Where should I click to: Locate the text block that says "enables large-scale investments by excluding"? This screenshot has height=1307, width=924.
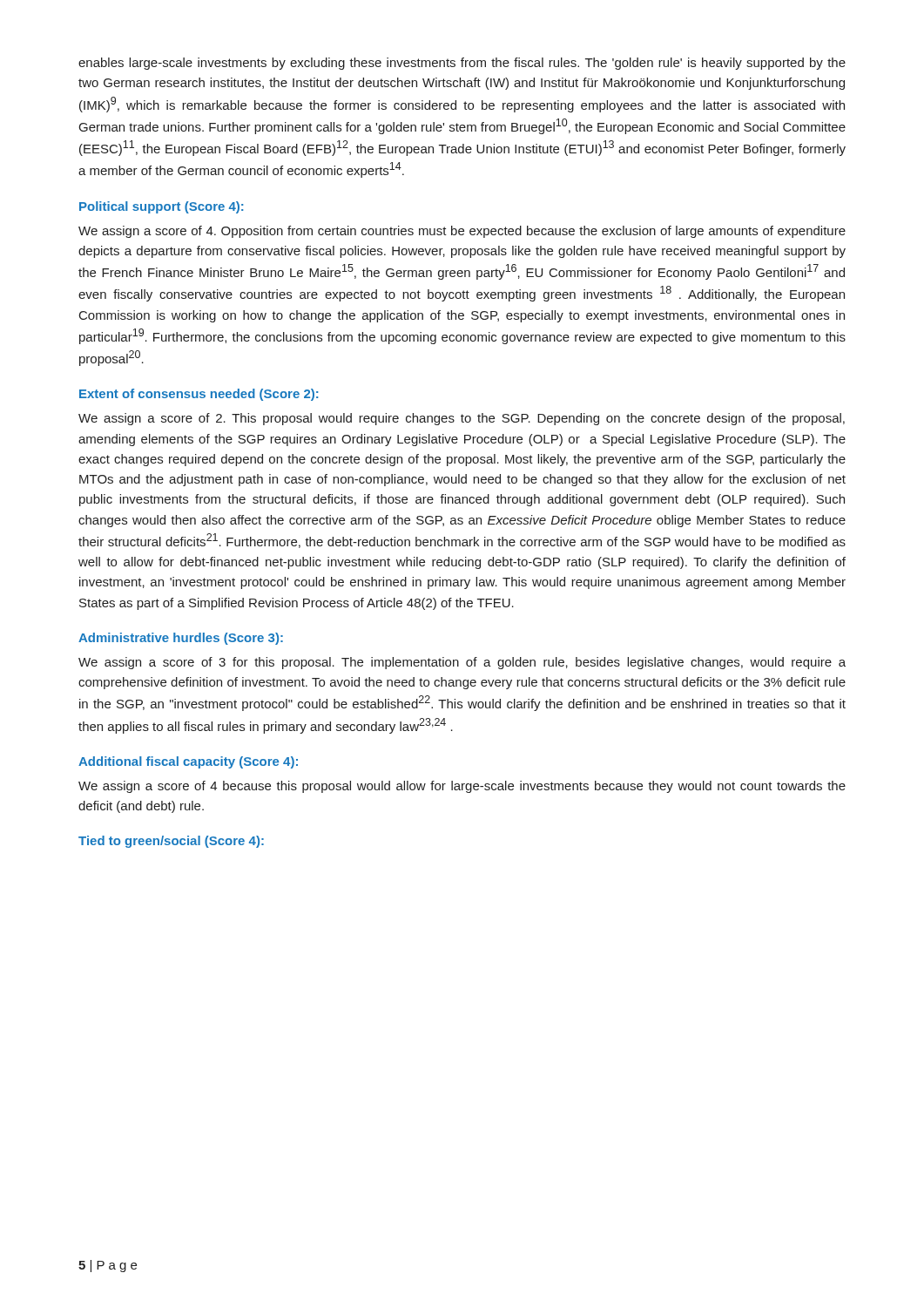(462, 116)
